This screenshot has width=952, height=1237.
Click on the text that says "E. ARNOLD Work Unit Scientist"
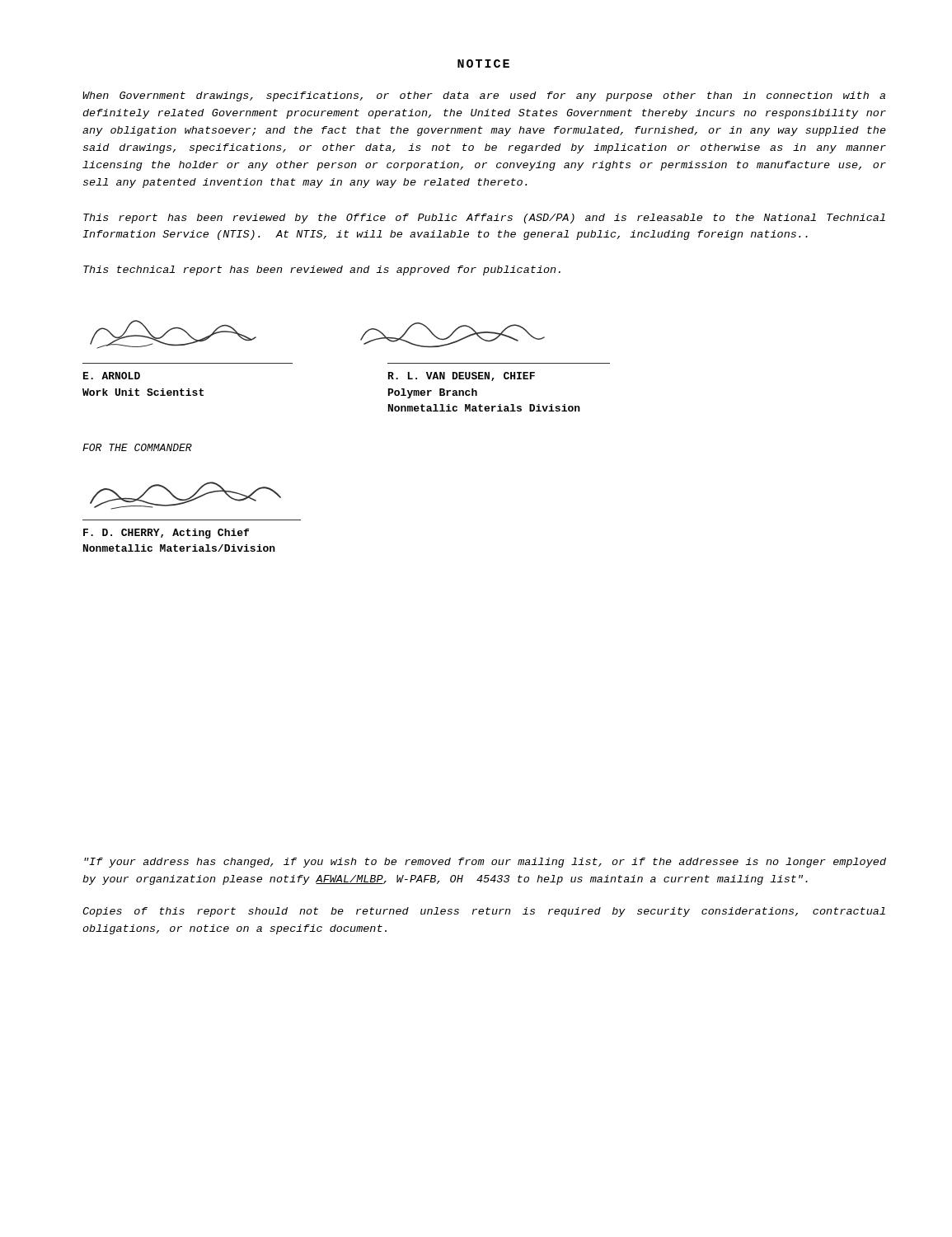[144, 385]
